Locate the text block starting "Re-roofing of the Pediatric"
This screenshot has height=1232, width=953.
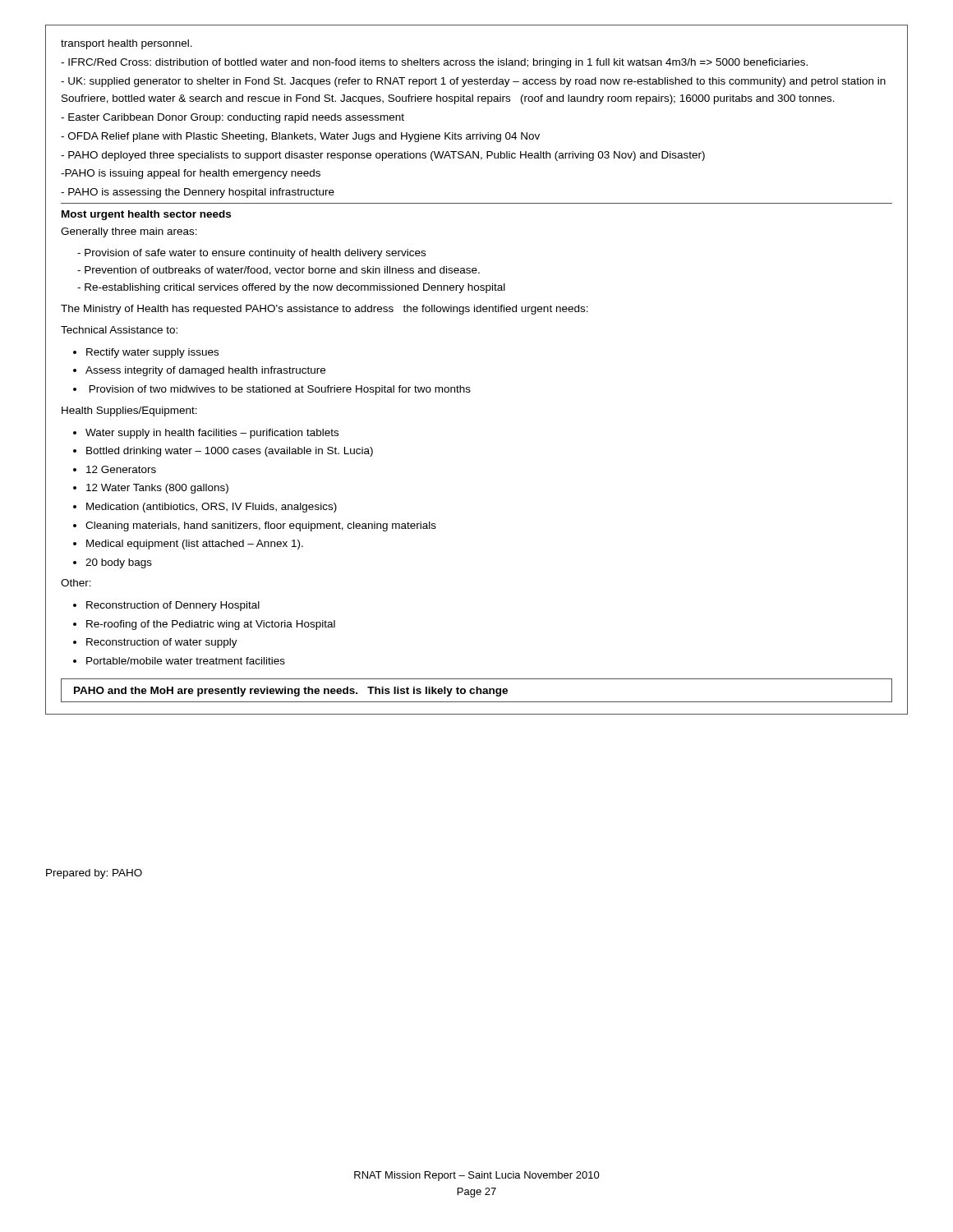[211, 624]
